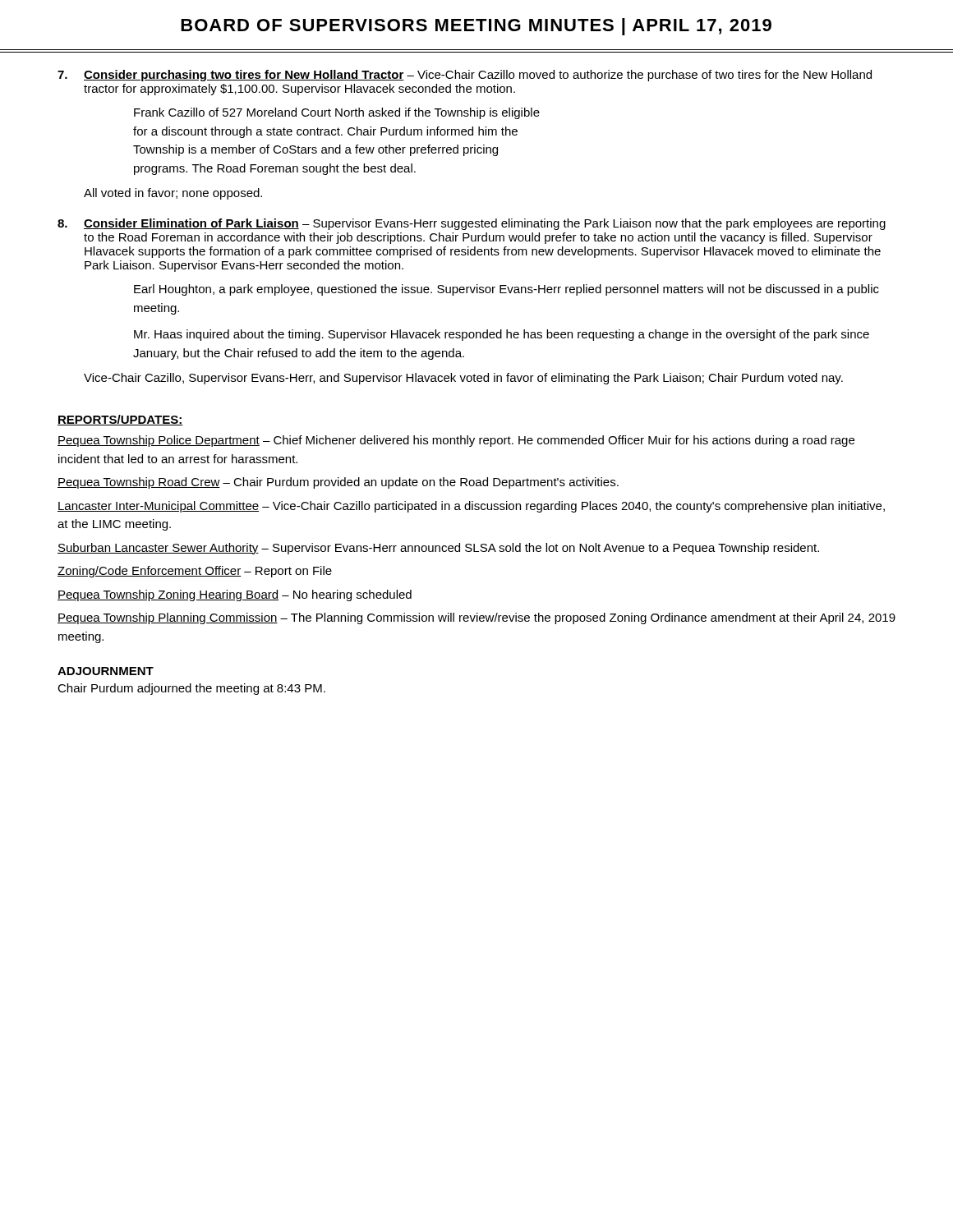This screenshot has width=953, height=1232.
Task: Locate the text block containing "Suburban Lancaster Sewer Authority –"
Action: click(439, 547)
